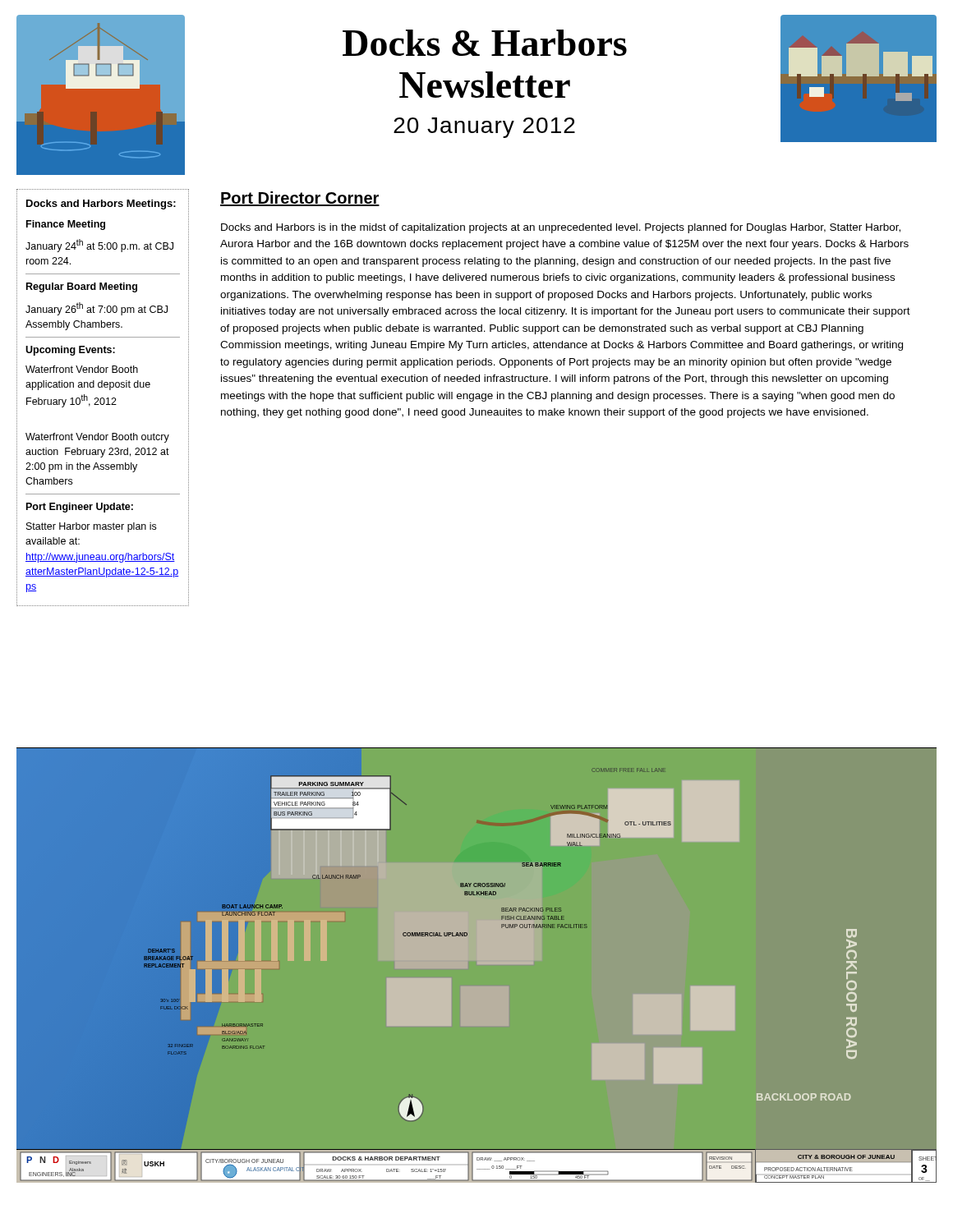The image size is (953, 1232).
Task: Point to the block starting "Port Director Corner"
Action: point(300,199)
